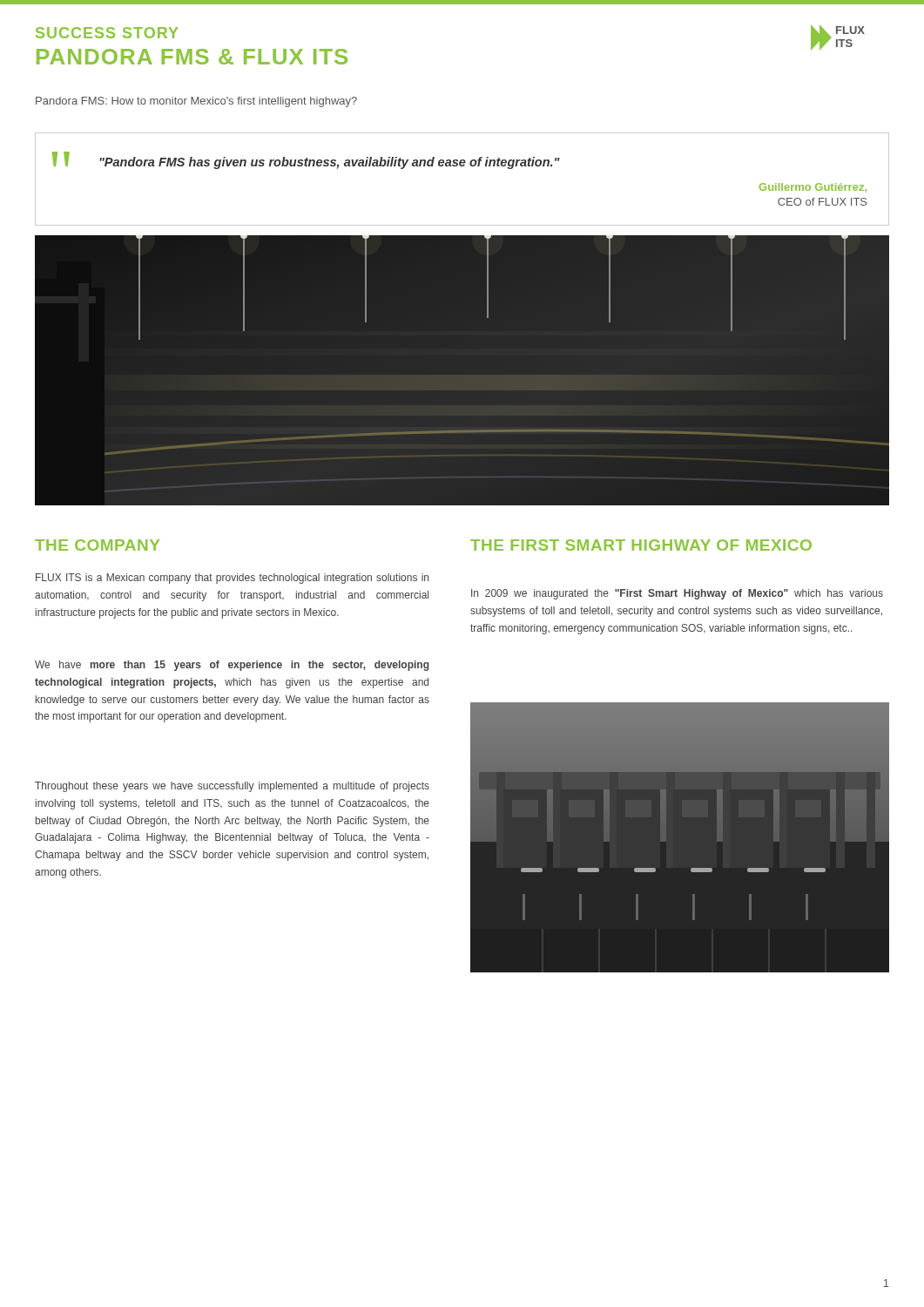Find the logo
Screen dimensions: 1307x924
point(850,39)
